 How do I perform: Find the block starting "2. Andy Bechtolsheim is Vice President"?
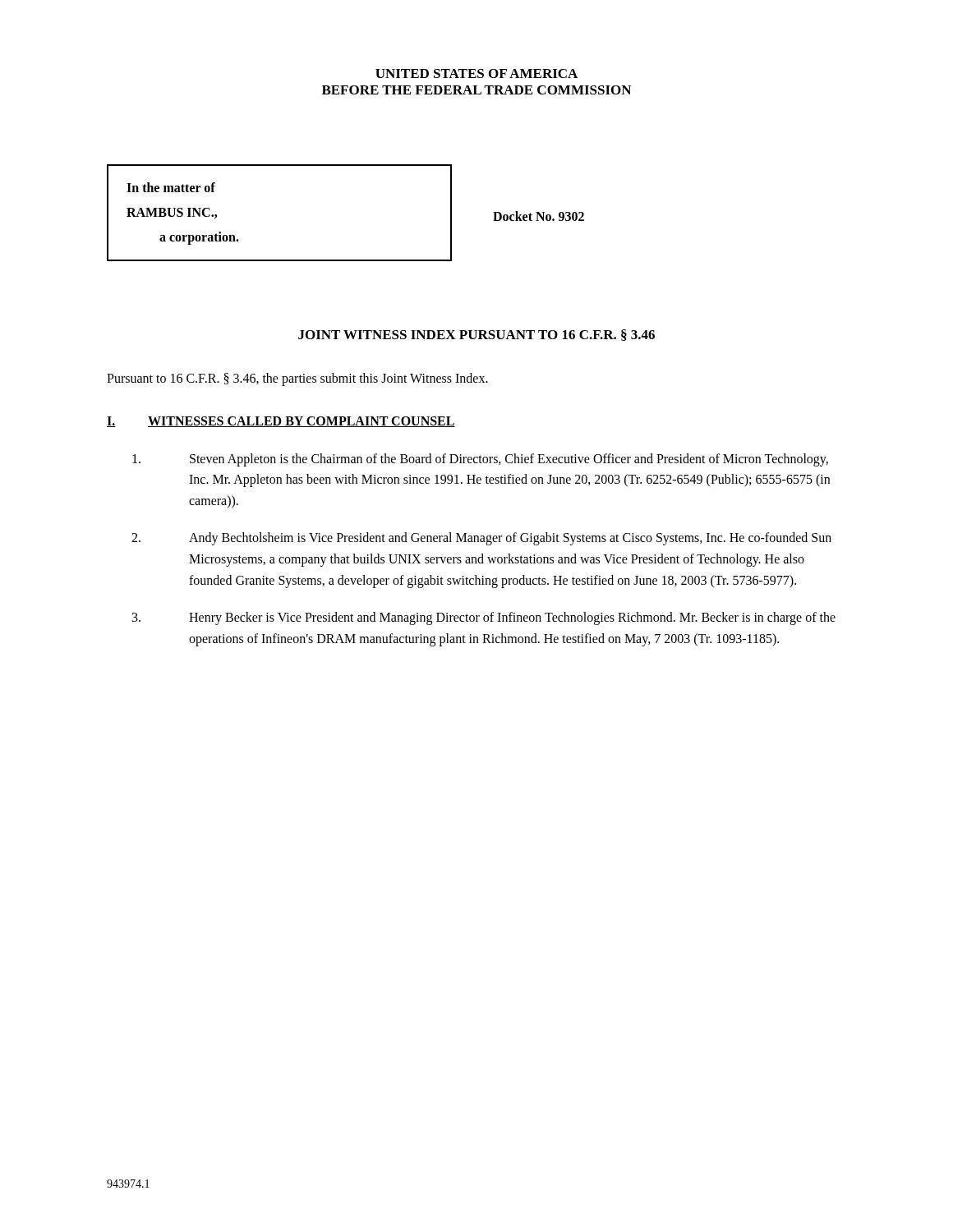tap(476, 559)
